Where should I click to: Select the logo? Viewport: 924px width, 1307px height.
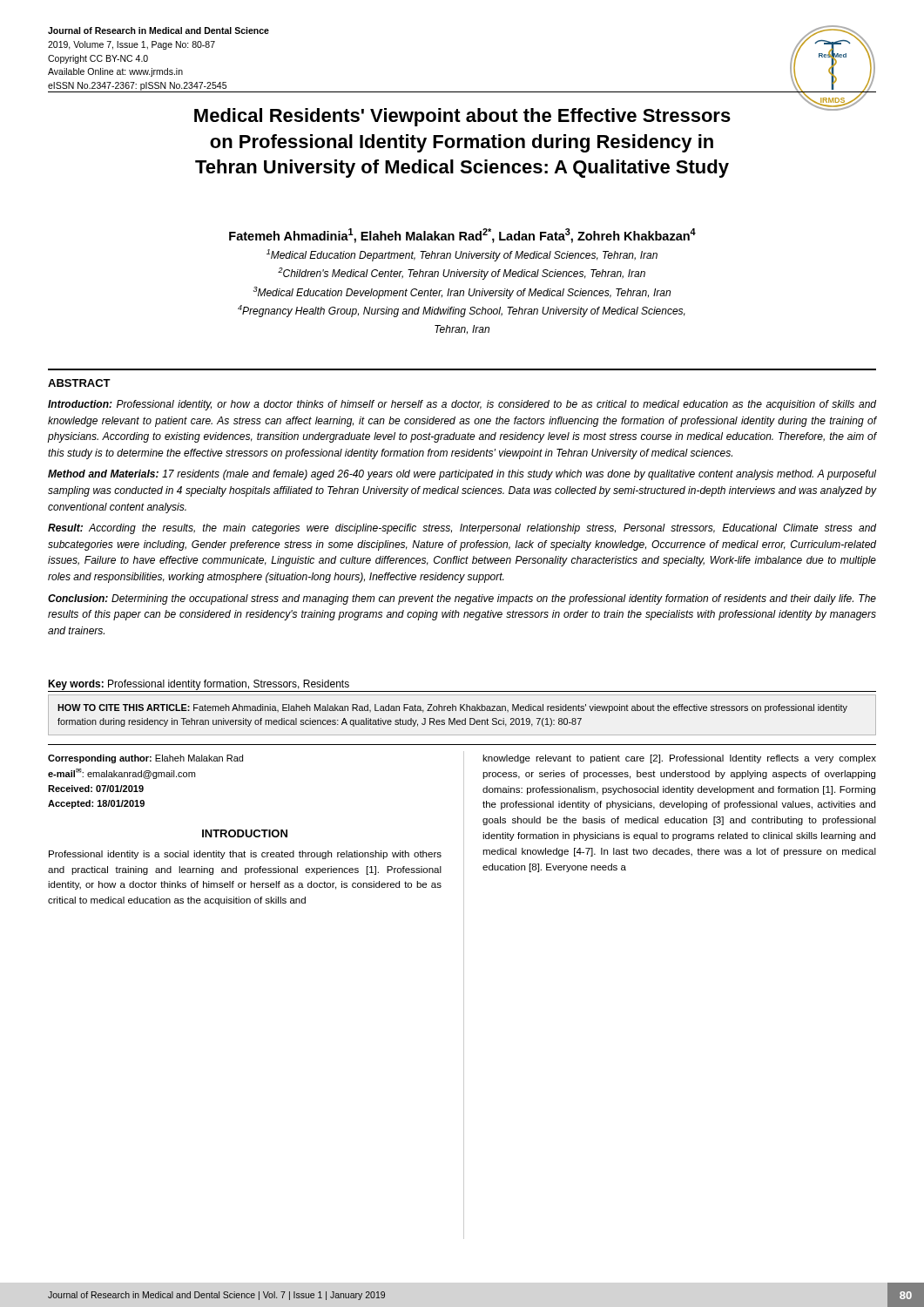coord(833,68)
